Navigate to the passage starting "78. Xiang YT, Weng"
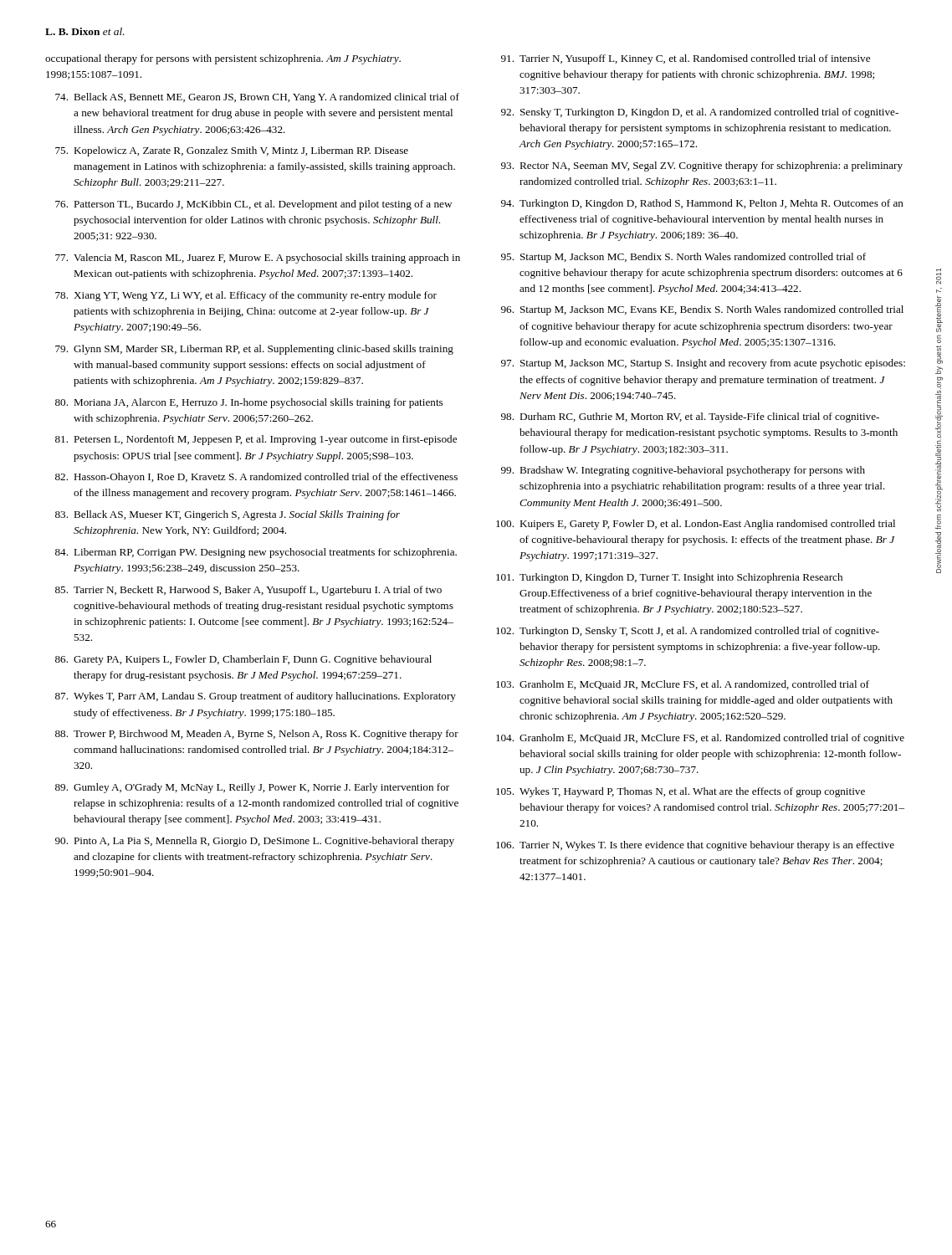952x1255 pixels. (253, 311)
